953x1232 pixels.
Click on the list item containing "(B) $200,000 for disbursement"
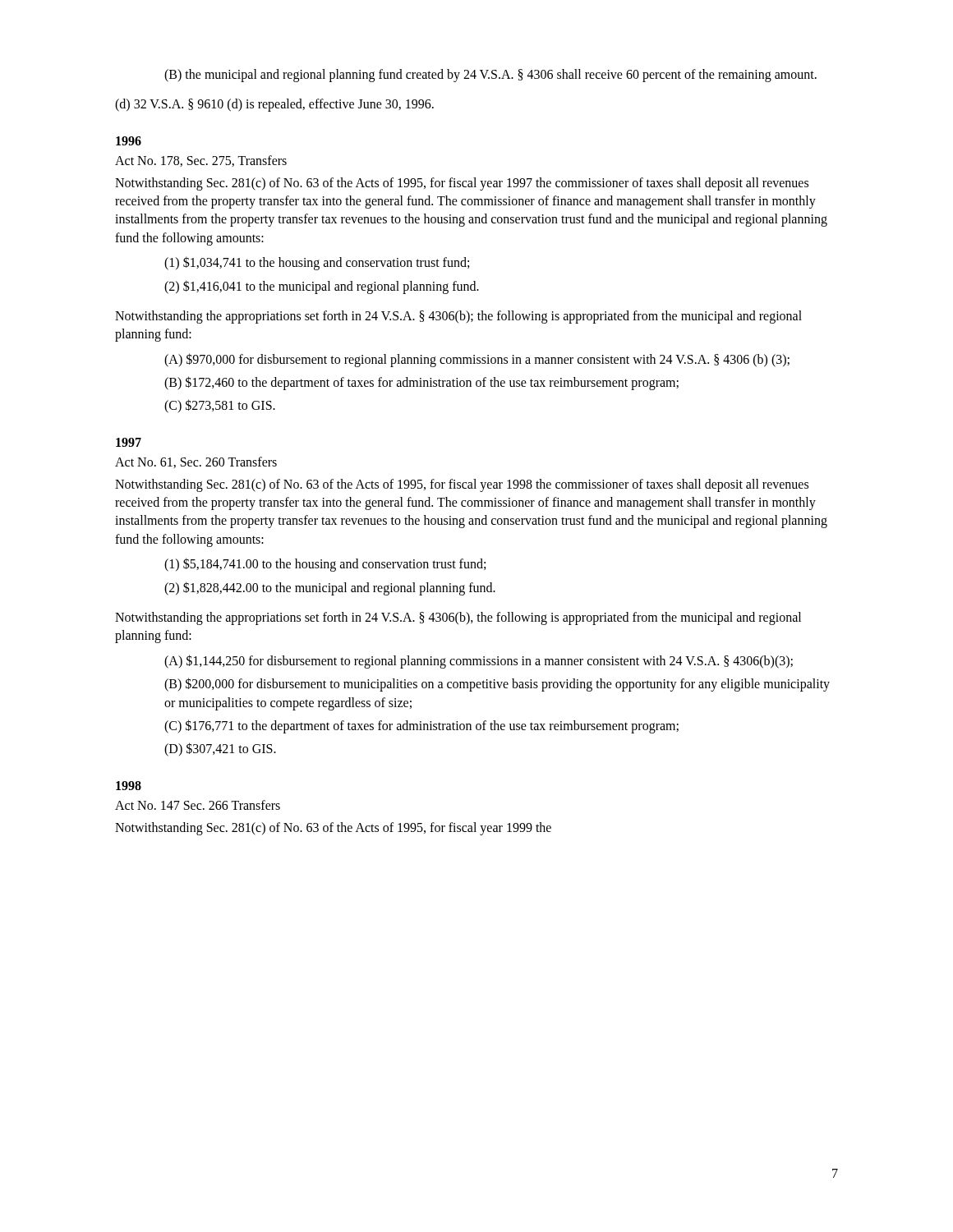pos(497,693)
